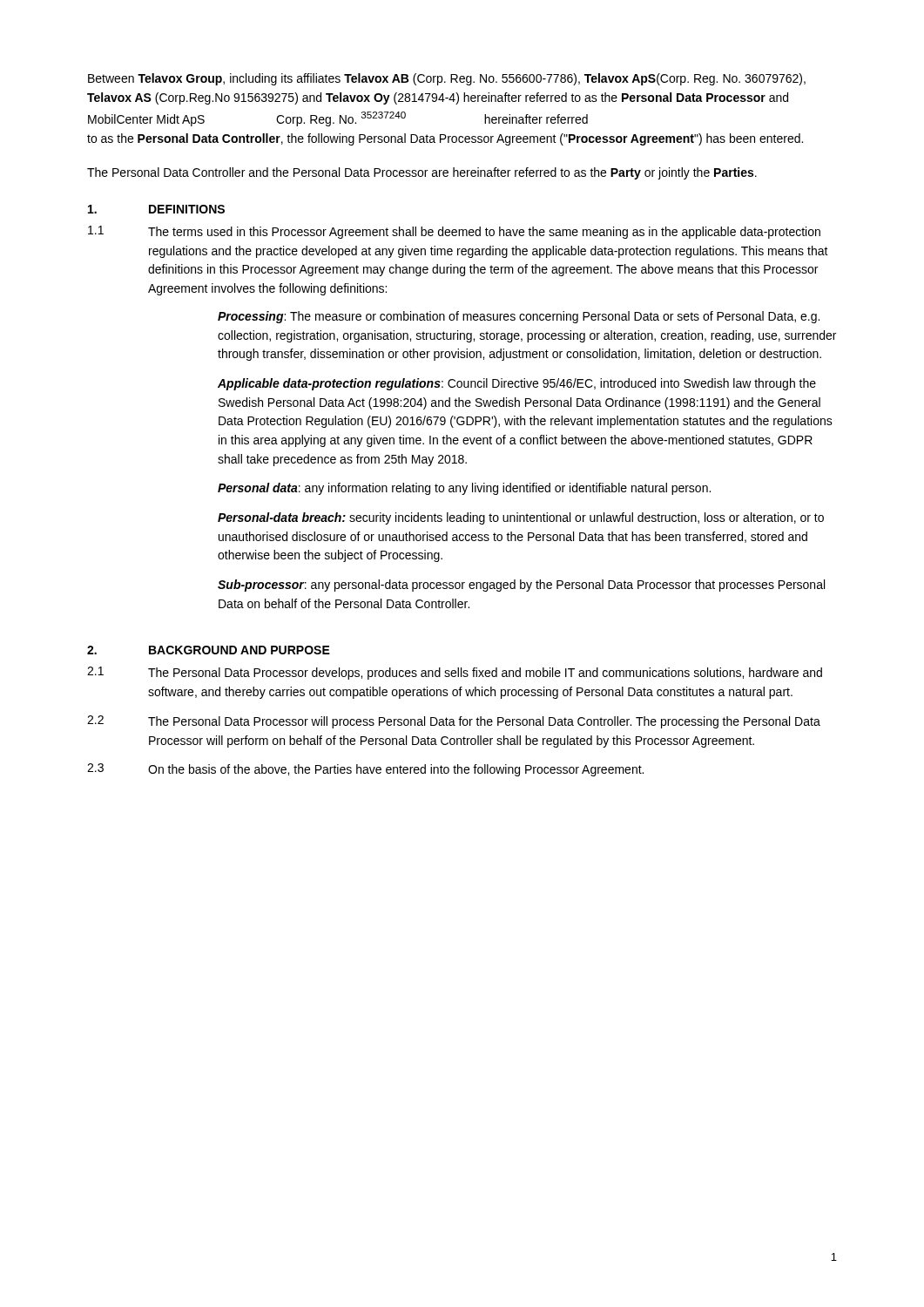The height and width of the screenshot is (1307, 924).
Task: Locate the region starting "1 The Personal Data Processor develops, produces and"
Action: 462,683
